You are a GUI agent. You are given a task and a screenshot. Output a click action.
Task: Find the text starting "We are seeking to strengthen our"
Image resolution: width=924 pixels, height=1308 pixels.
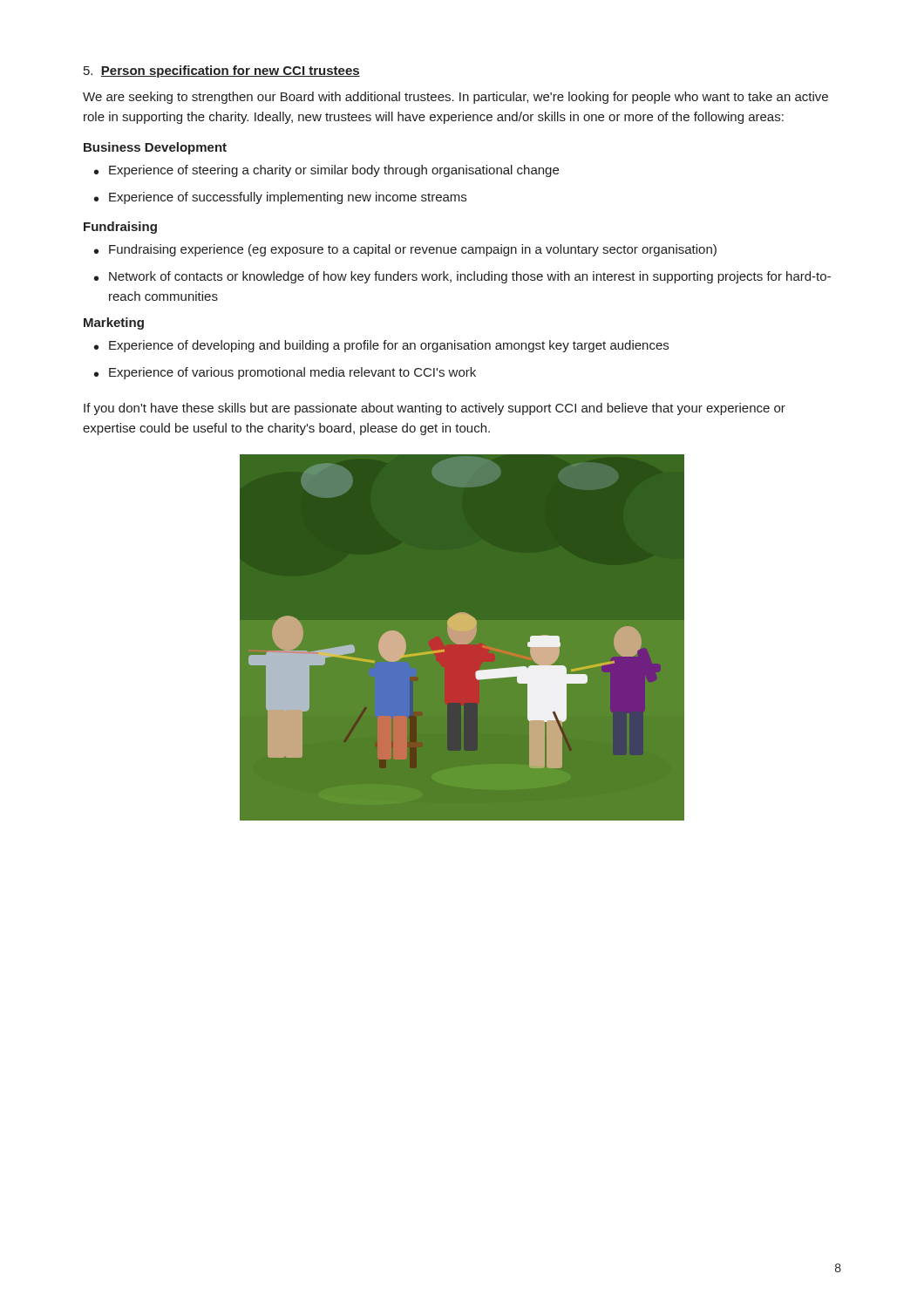[456, 106]
